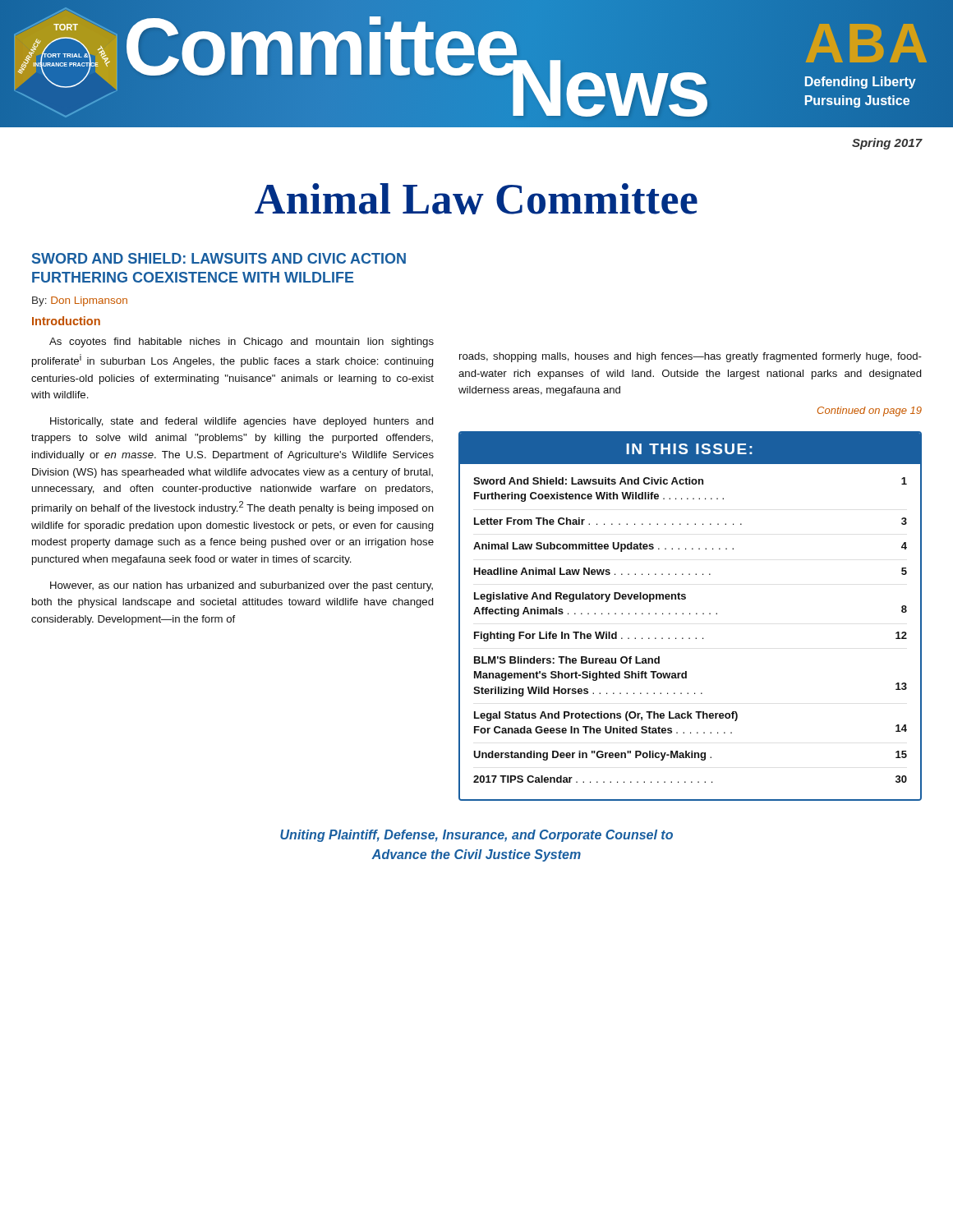953x1232 pixels.
Task: Select the text block containing "Continued on page"
Action: click(869, 410)
